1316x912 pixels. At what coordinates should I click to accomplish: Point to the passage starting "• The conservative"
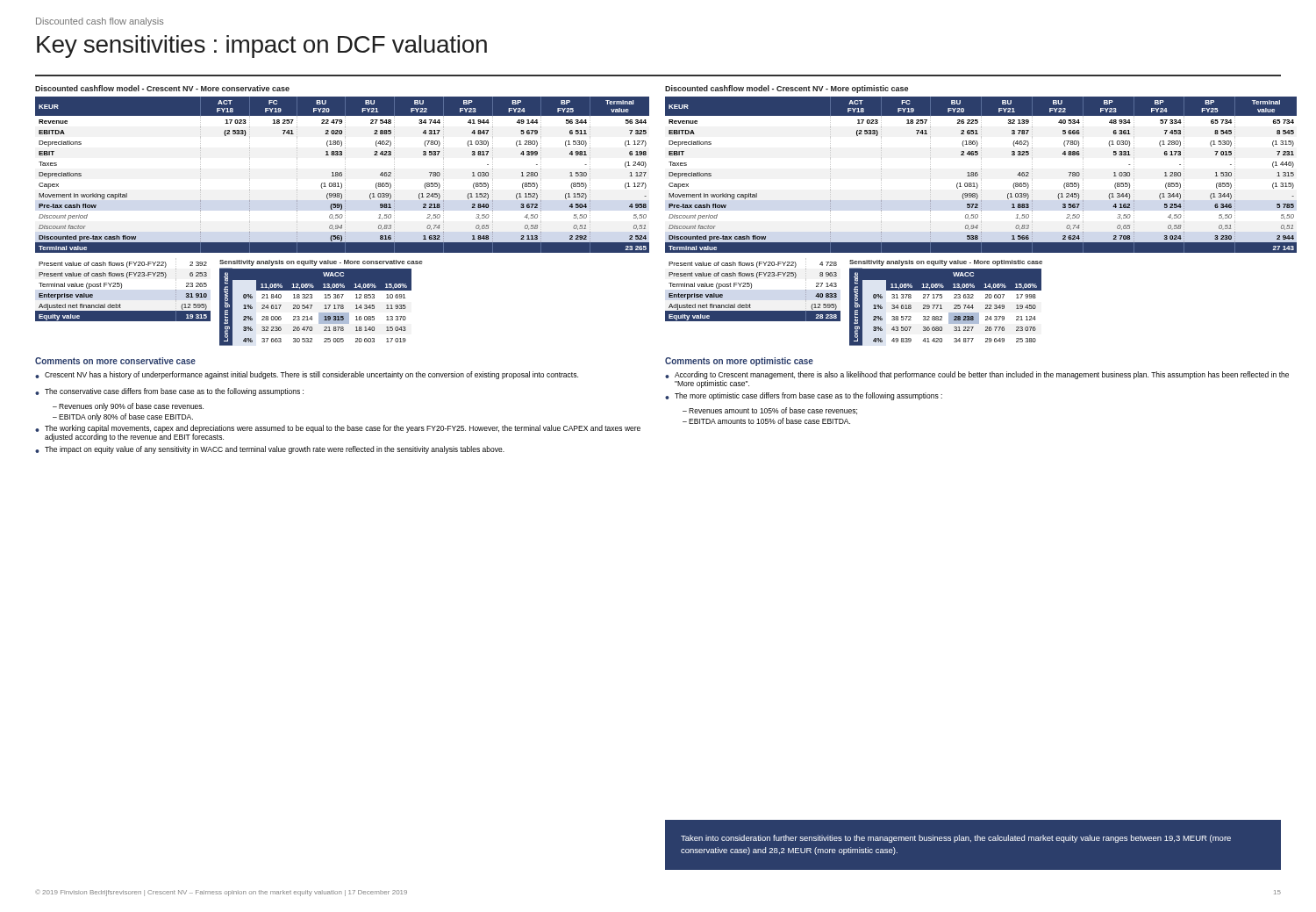point(170,394)
